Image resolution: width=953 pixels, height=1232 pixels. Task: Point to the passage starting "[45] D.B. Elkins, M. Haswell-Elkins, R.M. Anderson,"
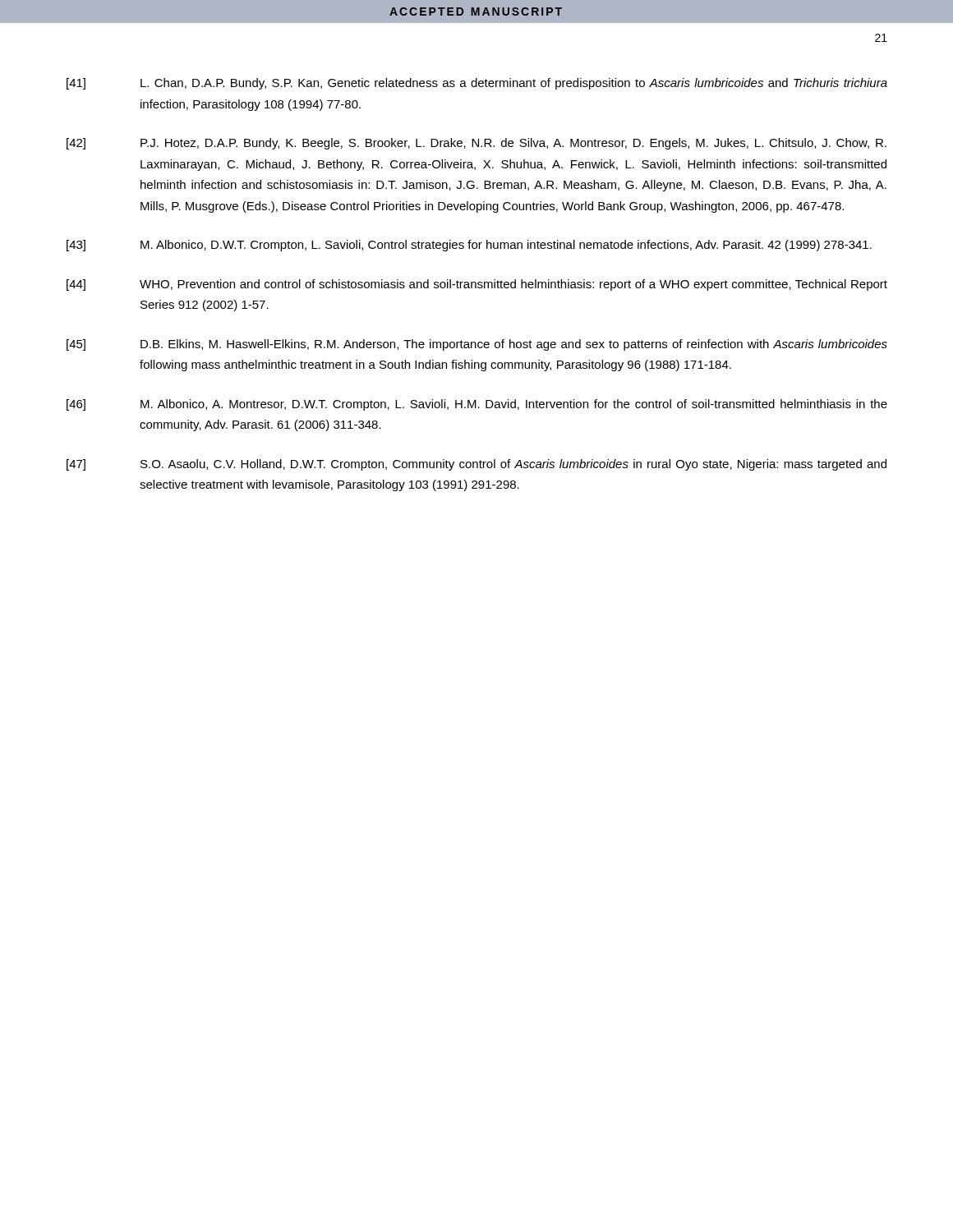pyautogui.click(x=476, y=354)
